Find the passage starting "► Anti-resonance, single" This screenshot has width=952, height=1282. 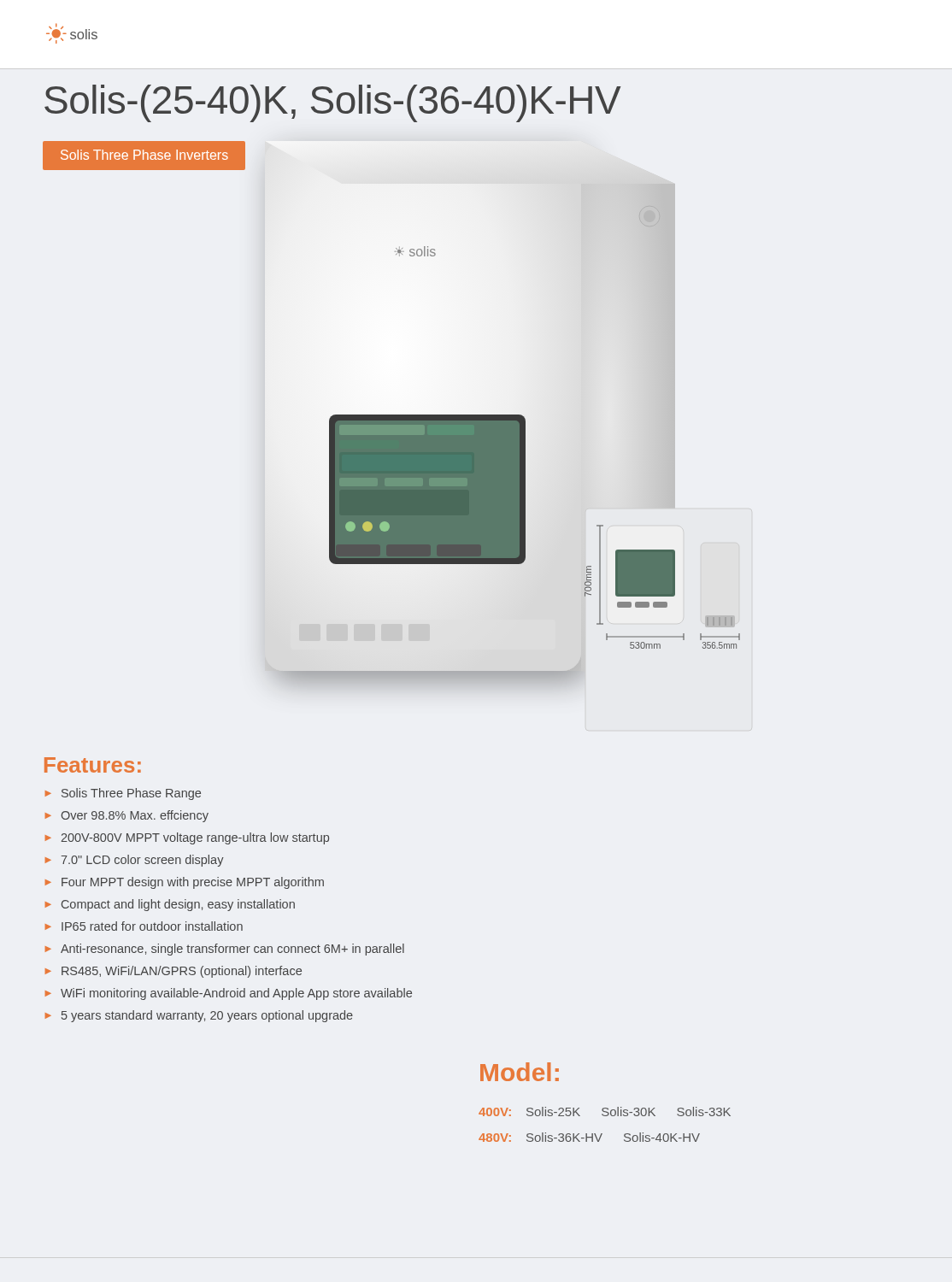coord(224,949)
